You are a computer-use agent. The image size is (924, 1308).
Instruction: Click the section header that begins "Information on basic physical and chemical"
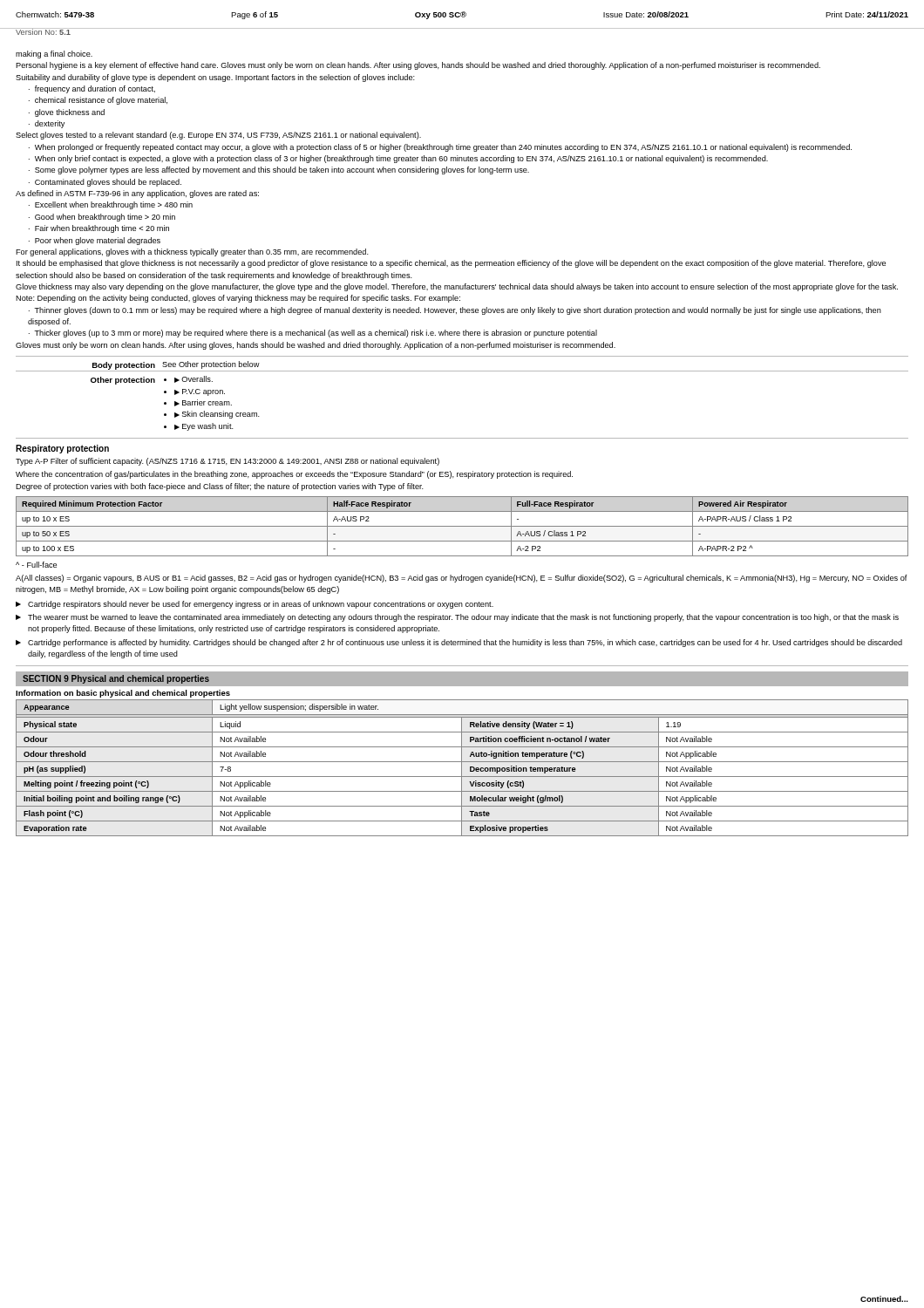(123, 693)
